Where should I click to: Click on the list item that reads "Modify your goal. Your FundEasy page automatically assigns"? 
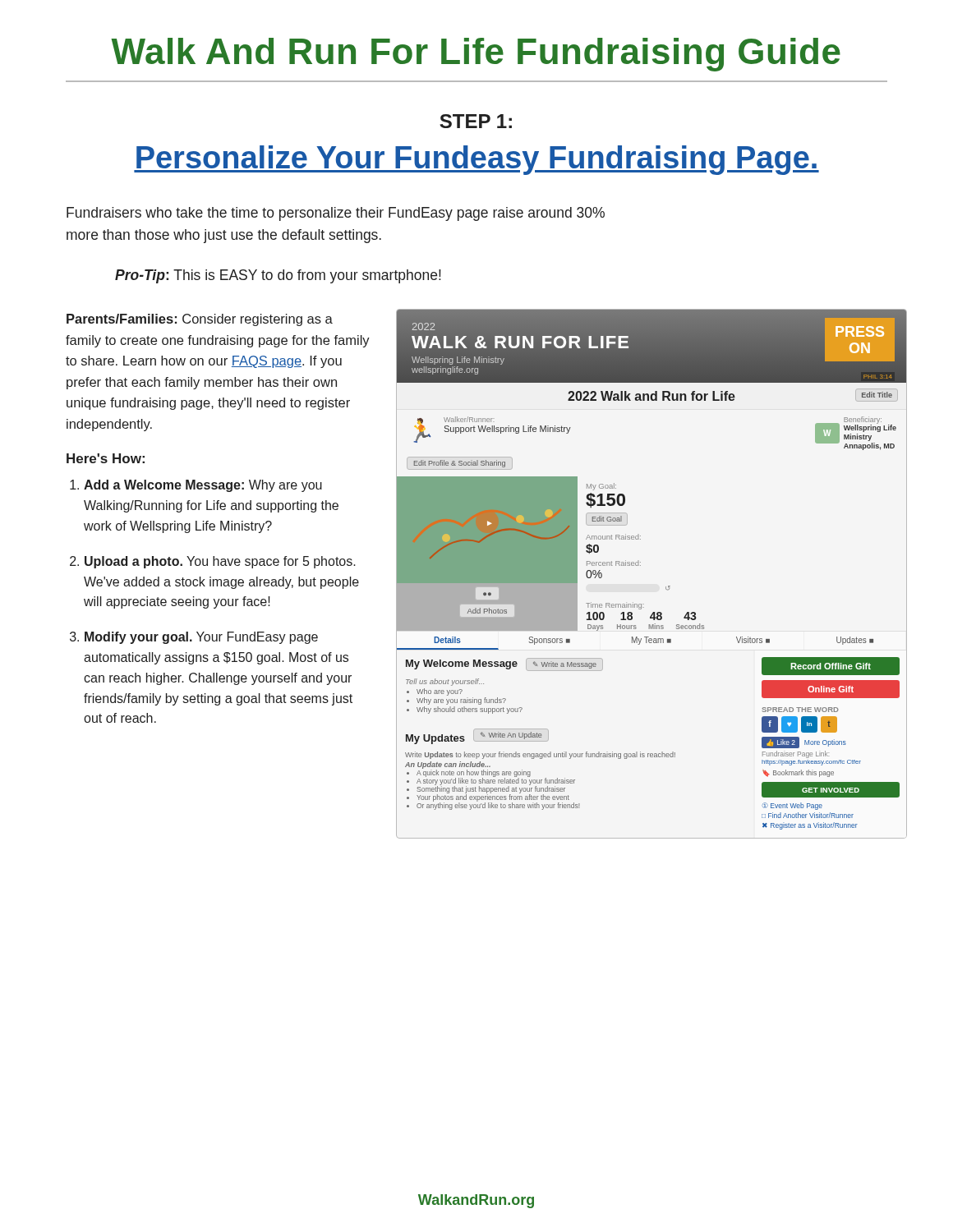(218, 678)
